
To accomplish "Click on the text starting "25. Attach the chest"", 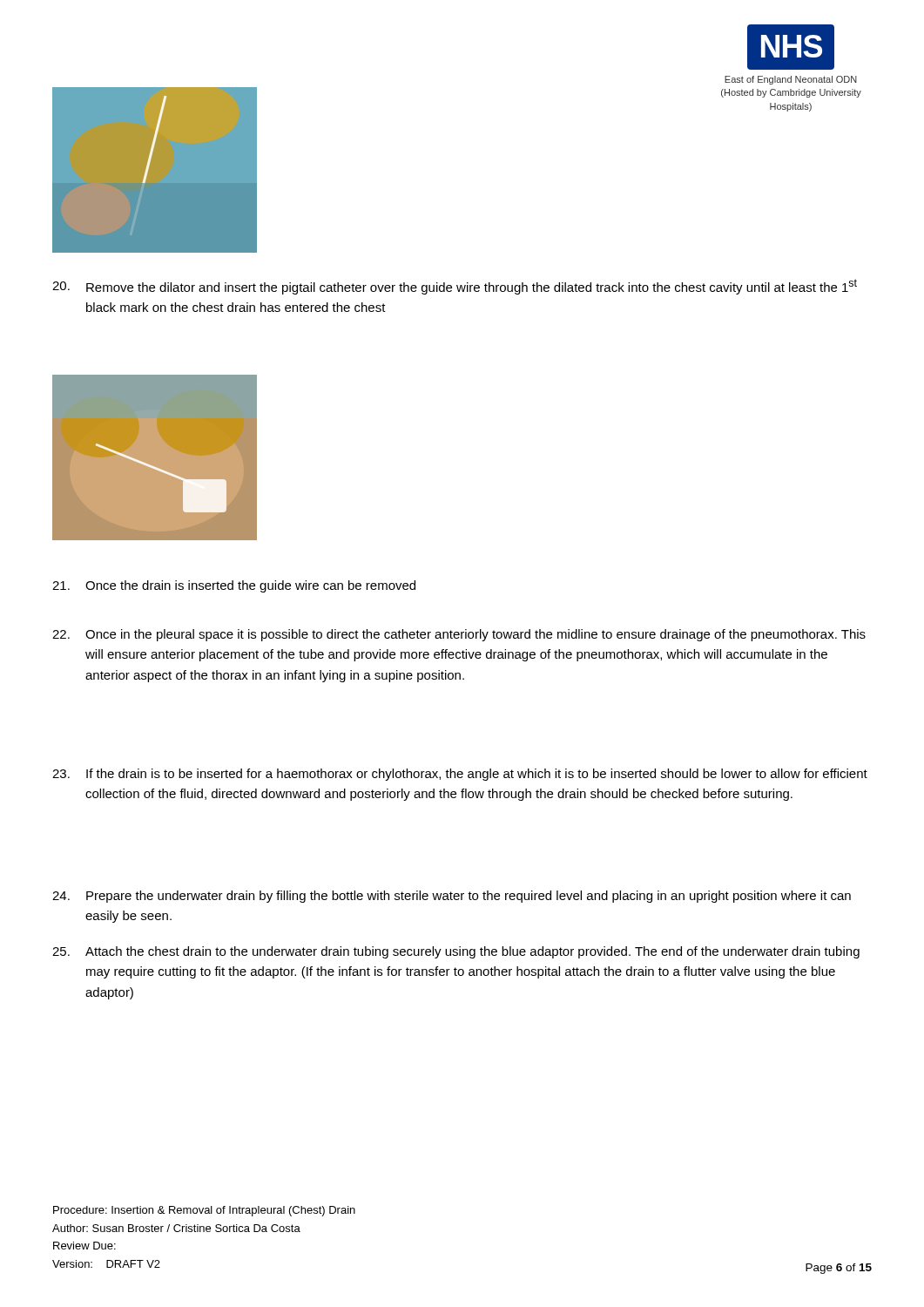I will pos(462,971).
